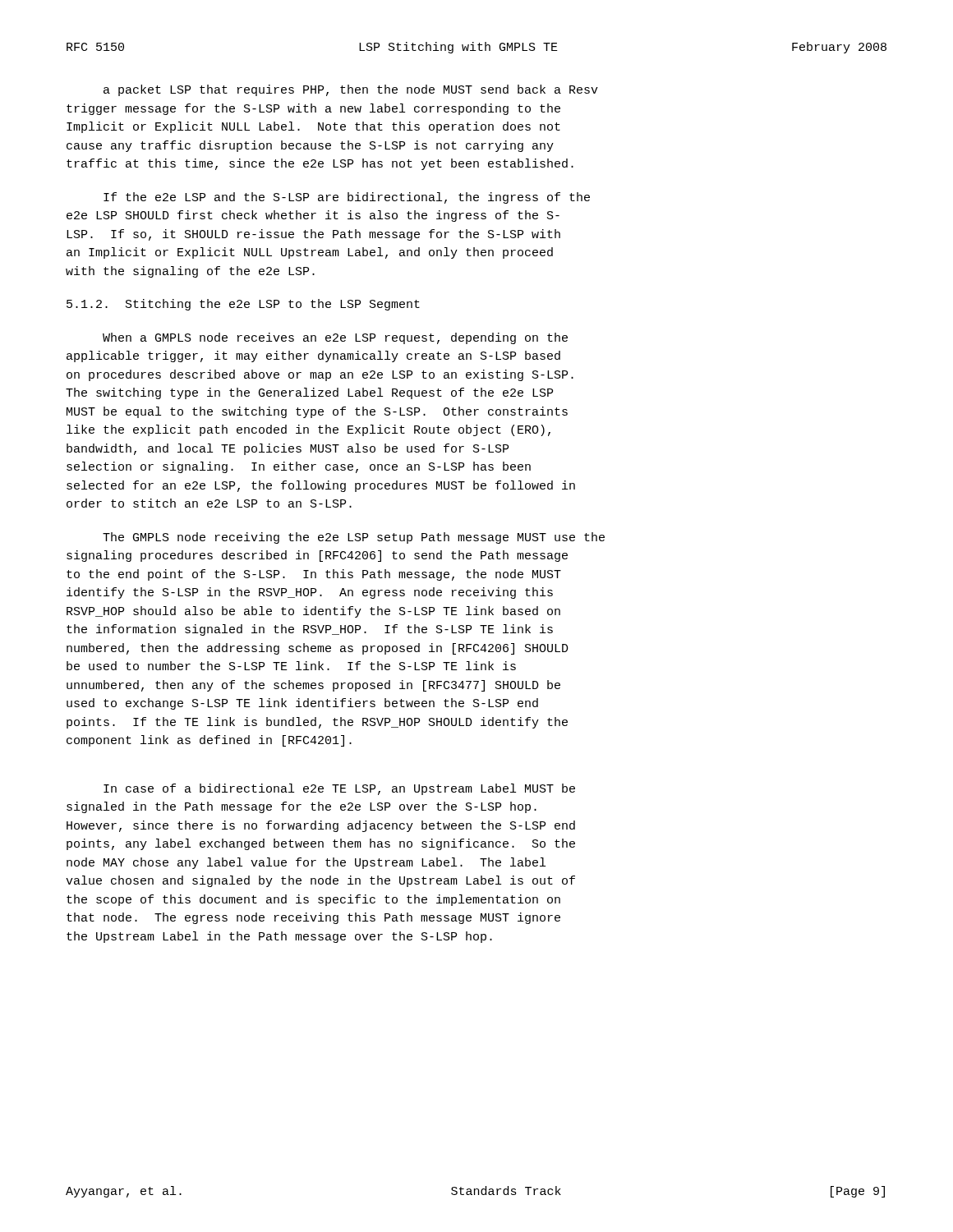Navigate to the block starting "5.1.2. Stitching the e2e LSP"

coord(243,305)
